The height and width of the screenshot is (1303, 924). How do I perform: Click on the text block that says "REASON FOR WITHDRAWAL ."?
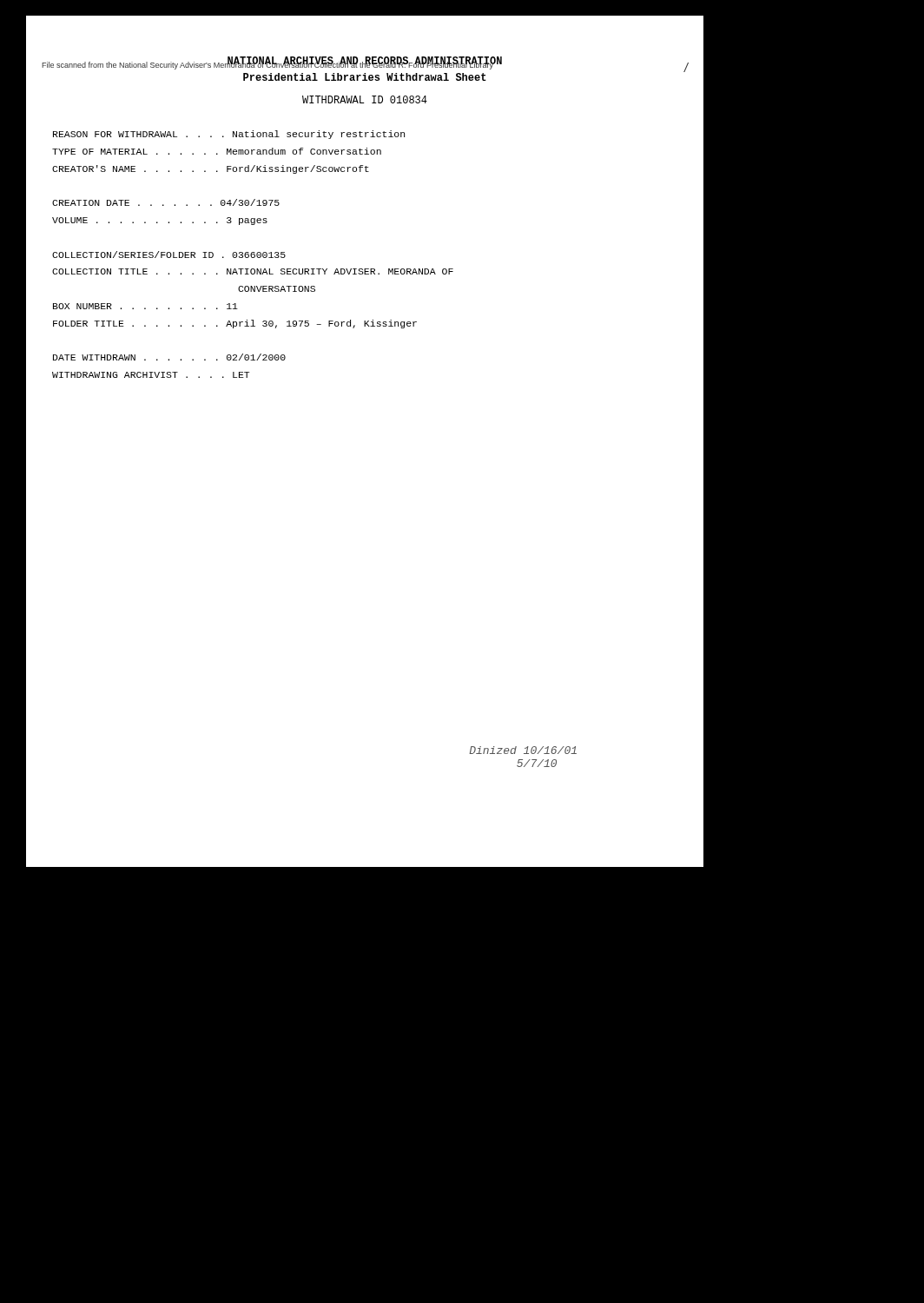point(229,135)
